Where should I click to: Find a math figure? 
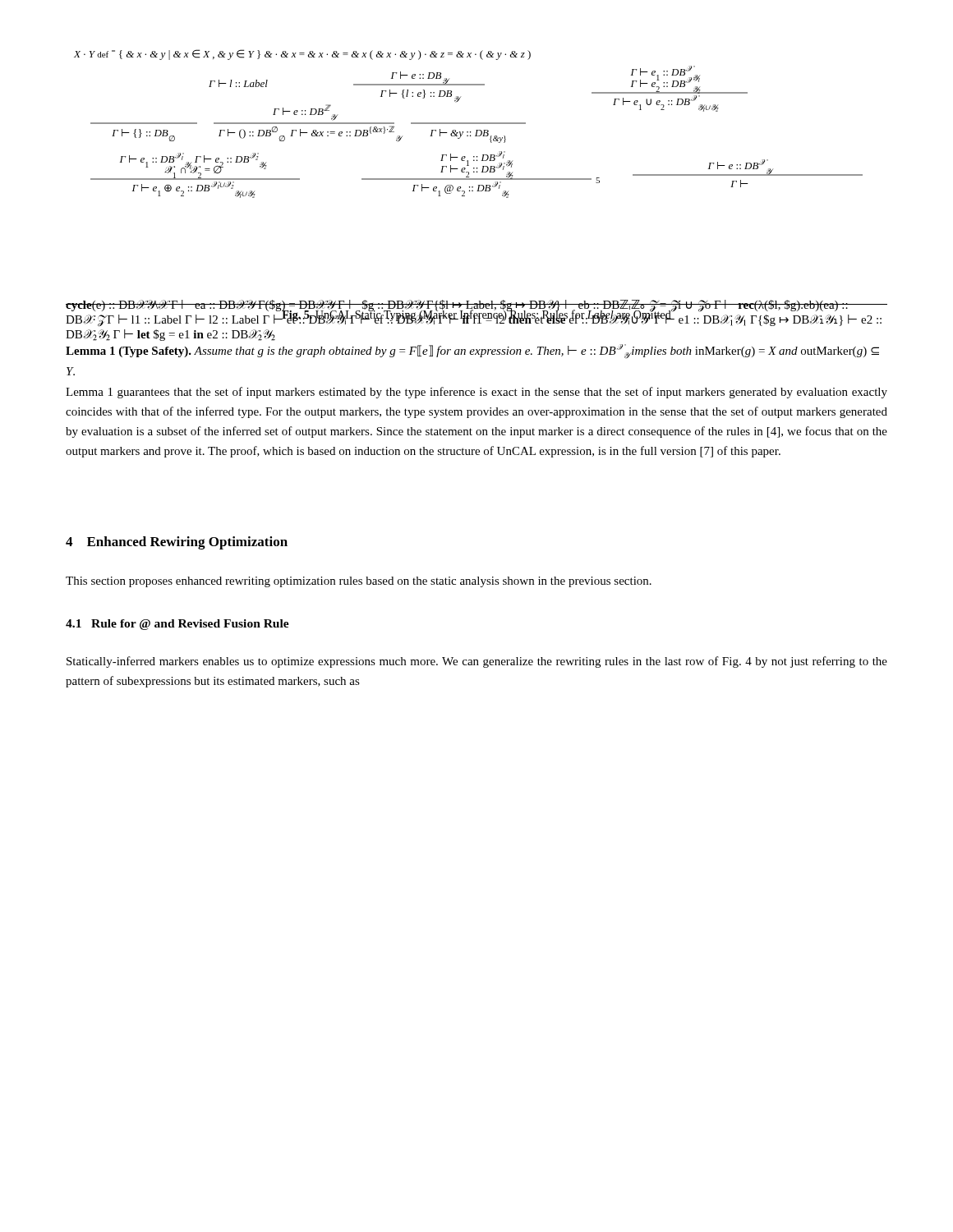coord(476,191)
